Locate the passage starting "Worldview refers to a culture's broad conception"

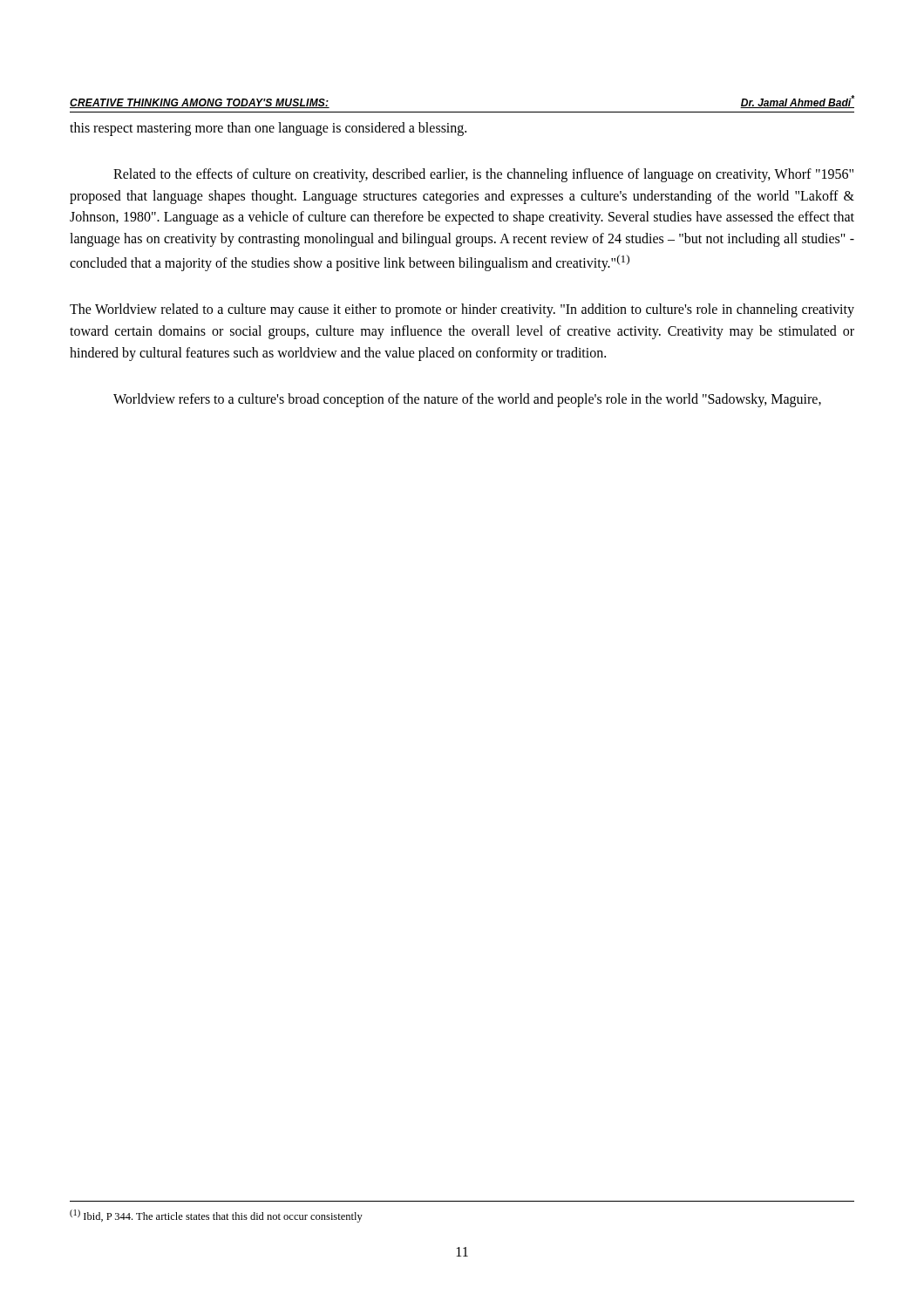467,398
